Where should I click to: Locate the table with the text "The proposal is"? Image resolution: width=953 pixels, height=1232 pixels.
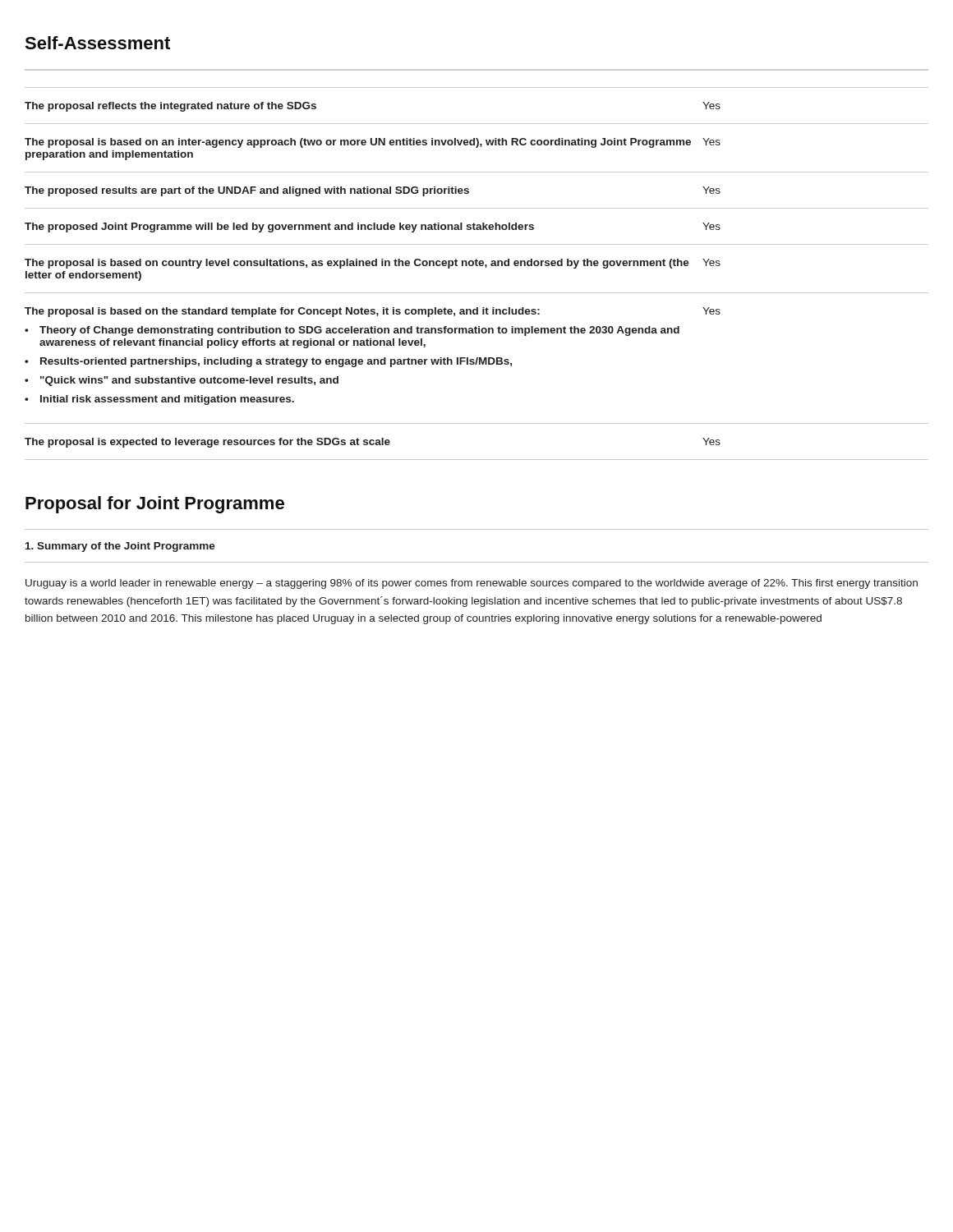click(476, 274)
